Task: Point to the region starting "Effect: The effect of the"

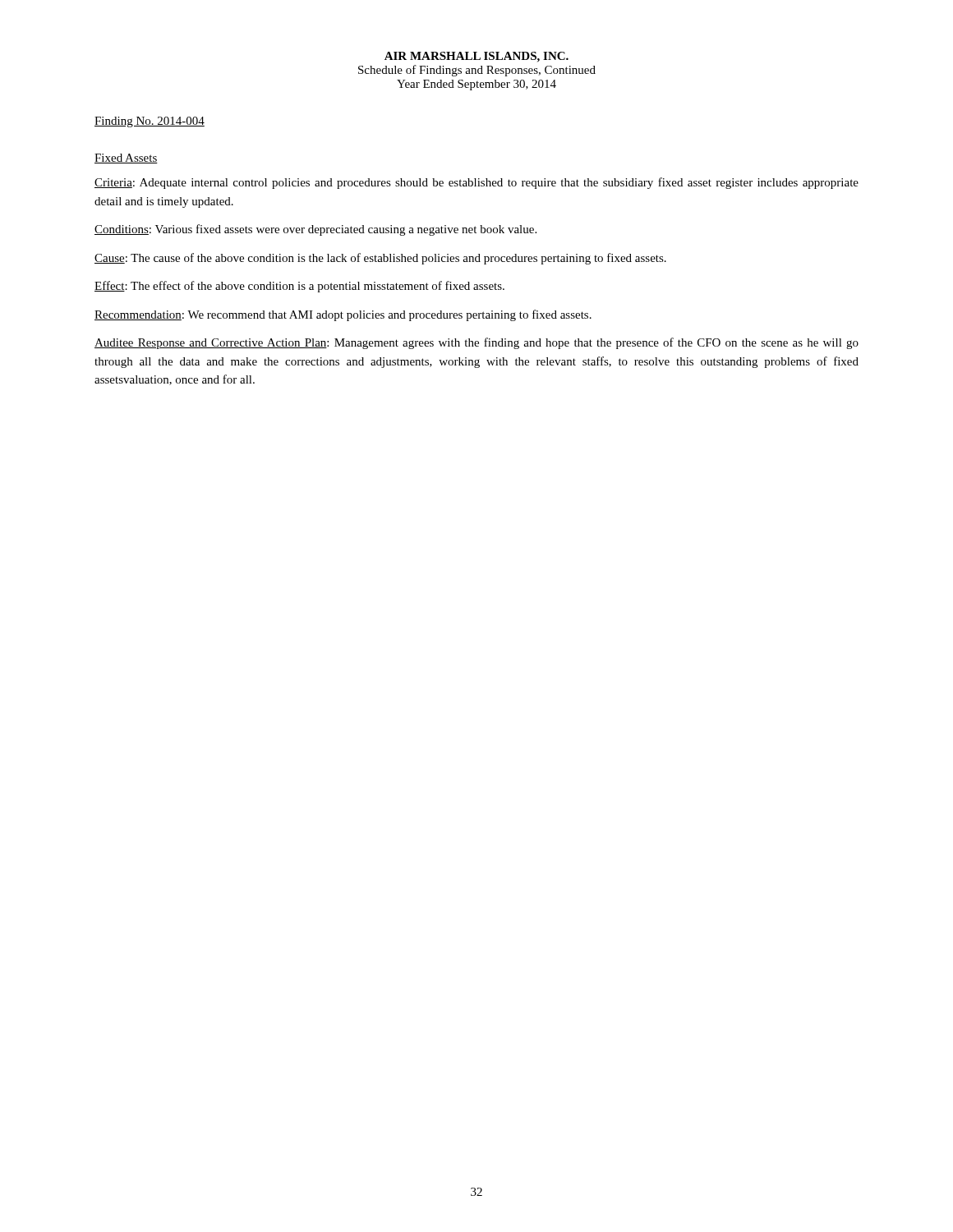Action: 300,286
